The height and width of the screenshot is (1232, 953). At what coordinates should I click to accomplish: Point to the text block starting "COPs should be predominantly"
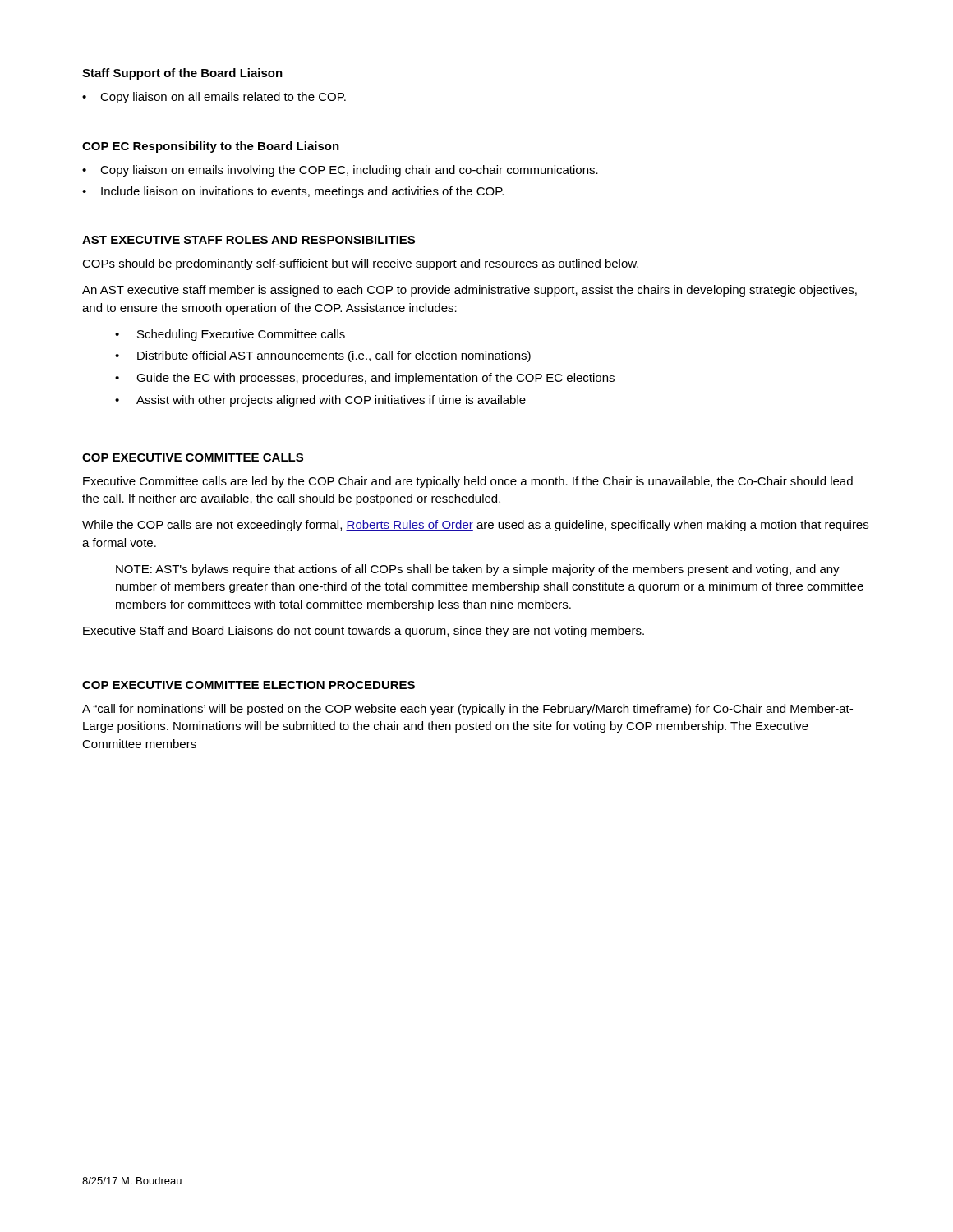pos(361,263)
